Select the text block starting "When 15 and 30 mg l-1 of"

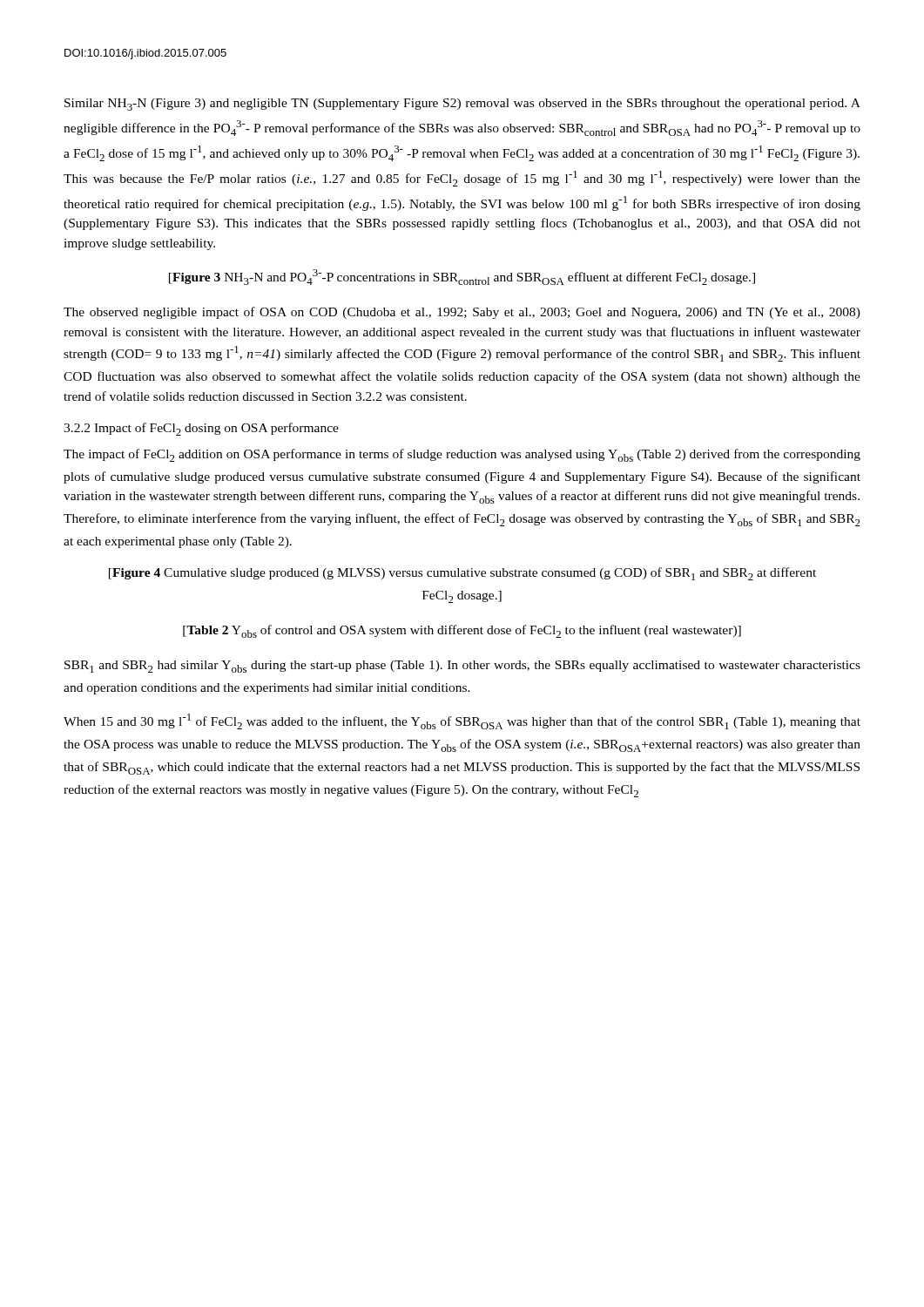pyautogui.click(x=462, y=756)
